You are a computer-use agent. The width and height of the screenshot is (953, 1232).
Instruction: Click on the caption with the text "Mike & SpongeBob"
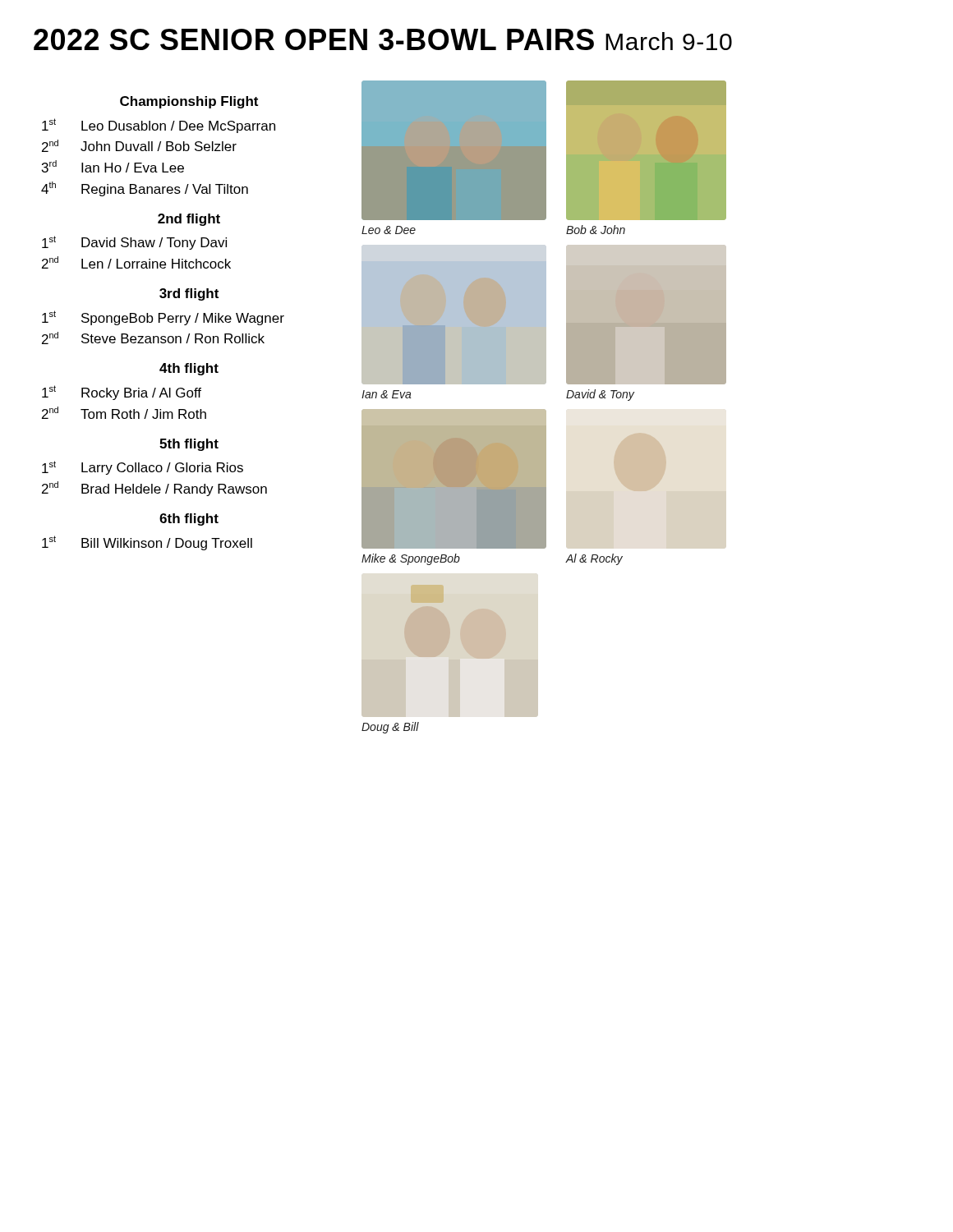(x=411, y=559)
